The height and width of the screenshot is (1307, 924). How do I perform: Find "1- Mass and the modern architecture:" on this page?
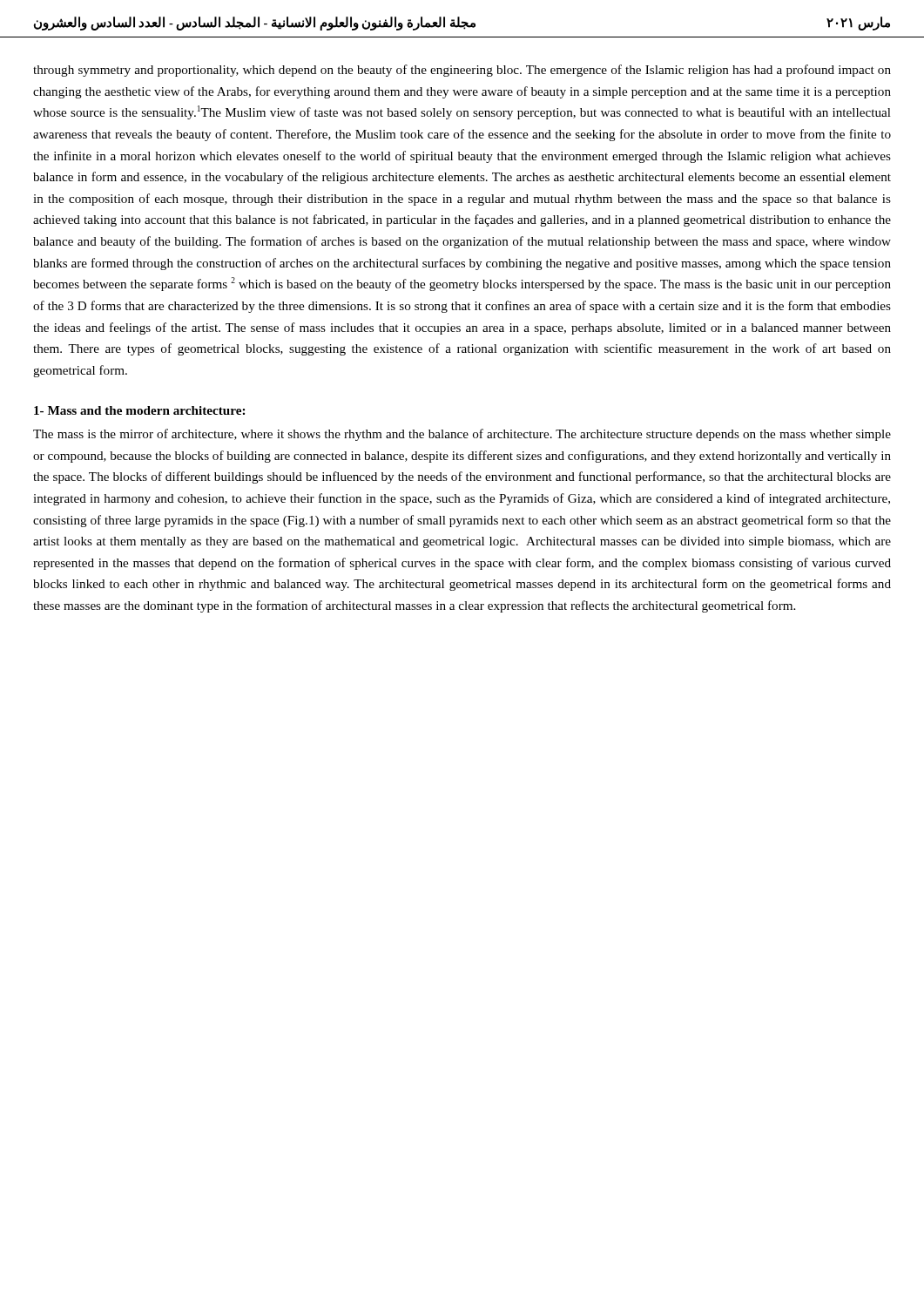point(140,410)
